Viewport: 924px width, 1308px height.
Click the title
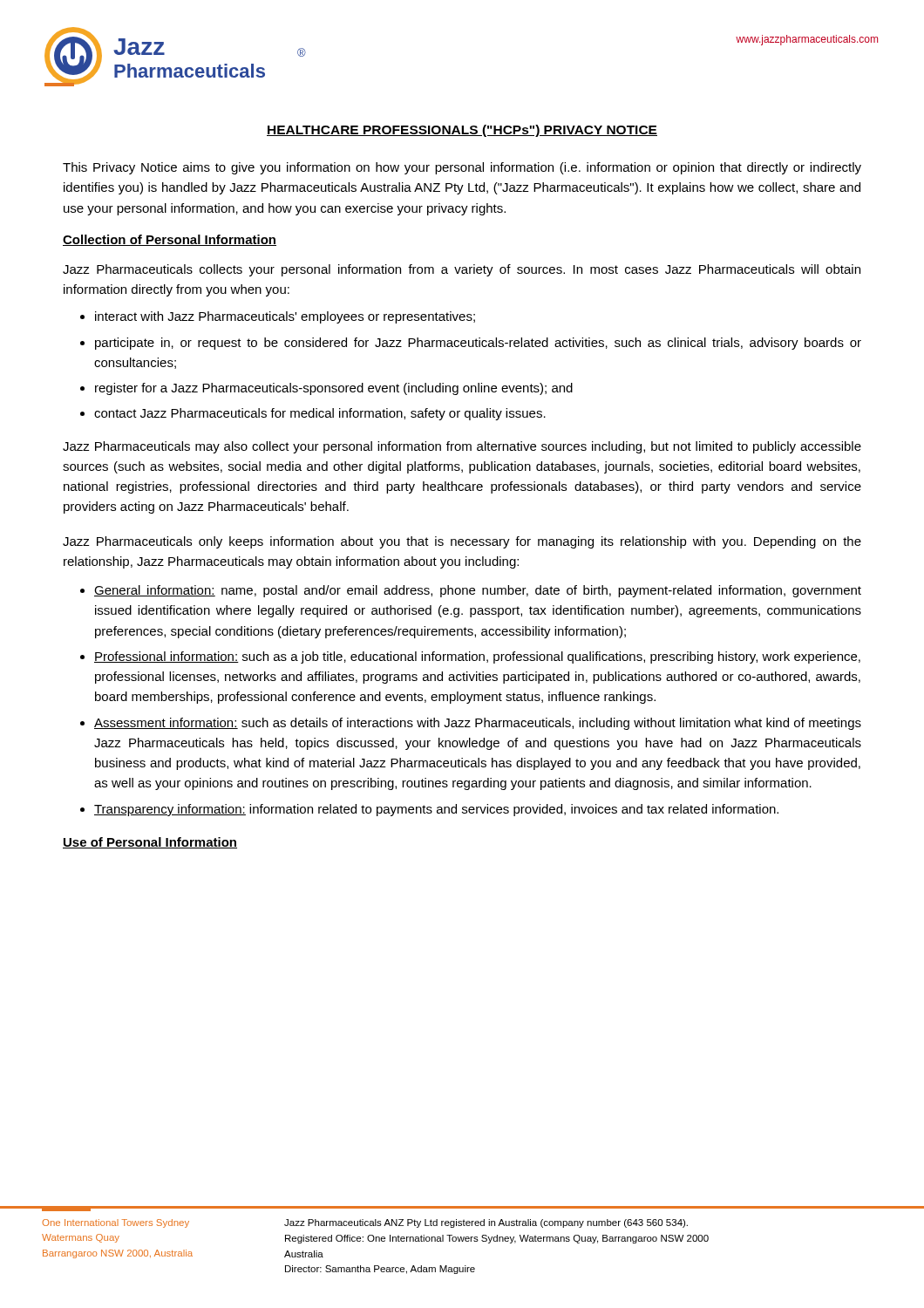pyautogui.click(x=462, y=129)
